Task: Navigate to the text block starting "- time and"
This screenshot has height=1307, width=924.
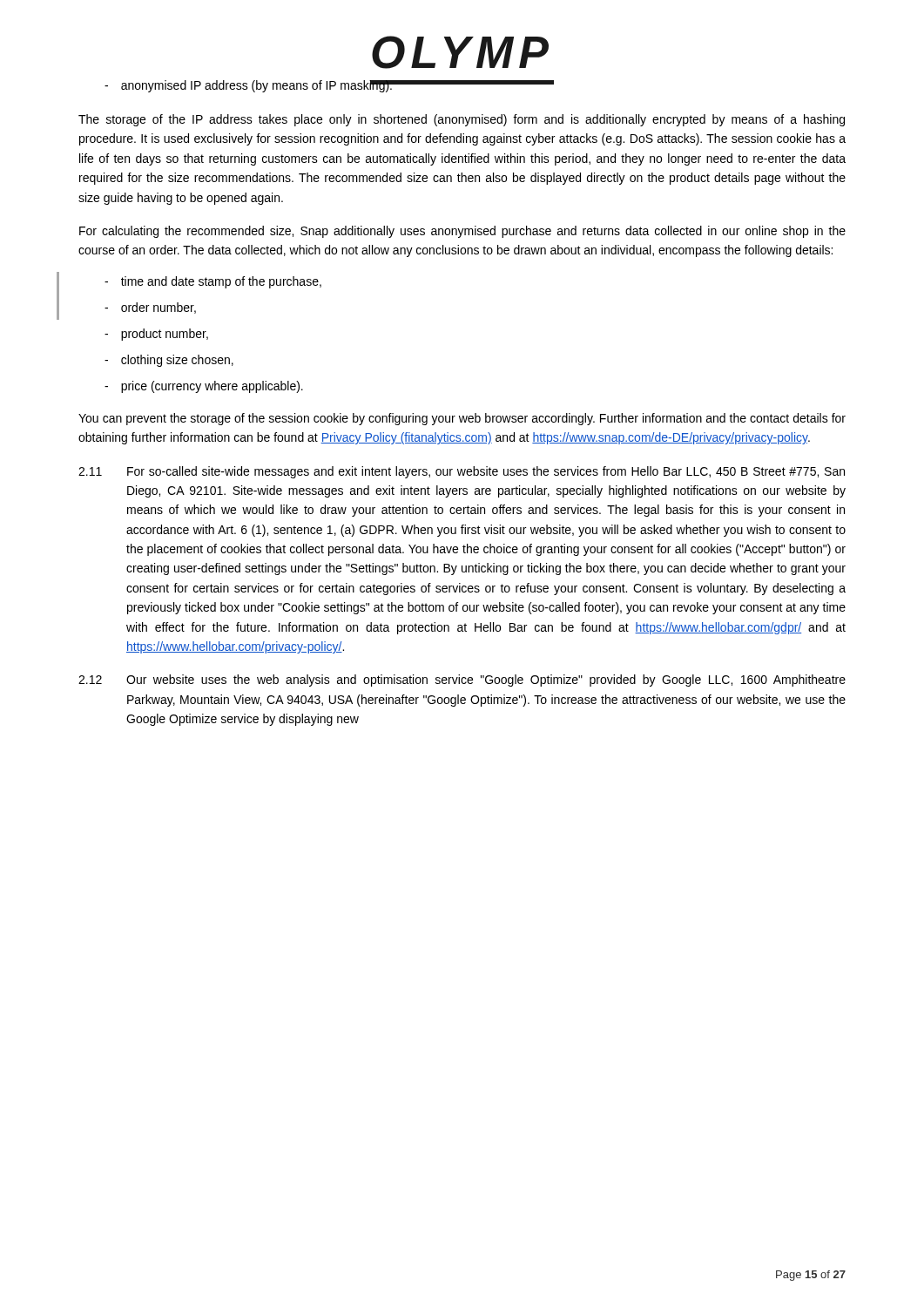Action: (213, 281)
